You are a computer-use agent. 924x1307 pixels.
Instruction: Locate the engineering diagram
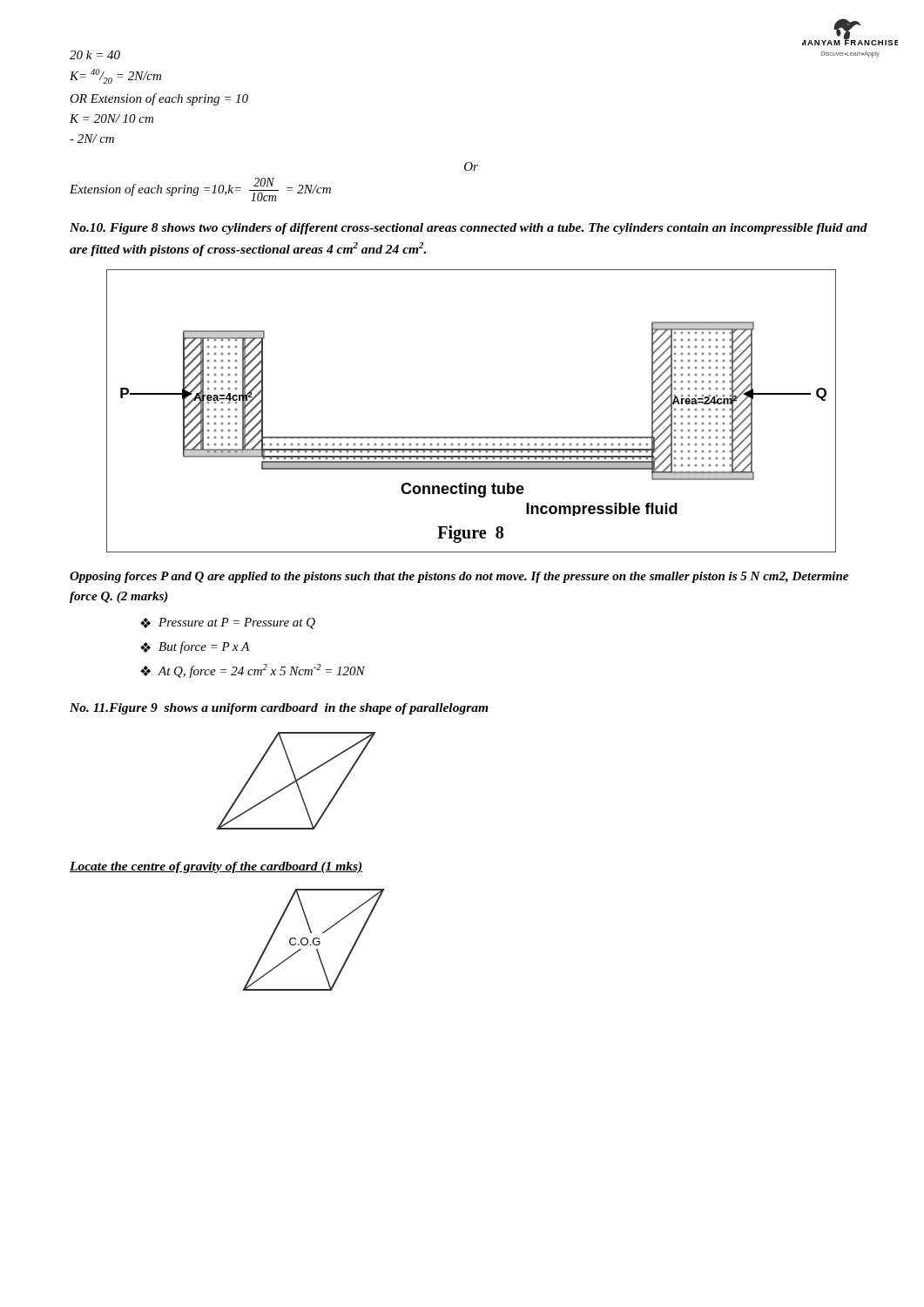(x=471, y=411)
